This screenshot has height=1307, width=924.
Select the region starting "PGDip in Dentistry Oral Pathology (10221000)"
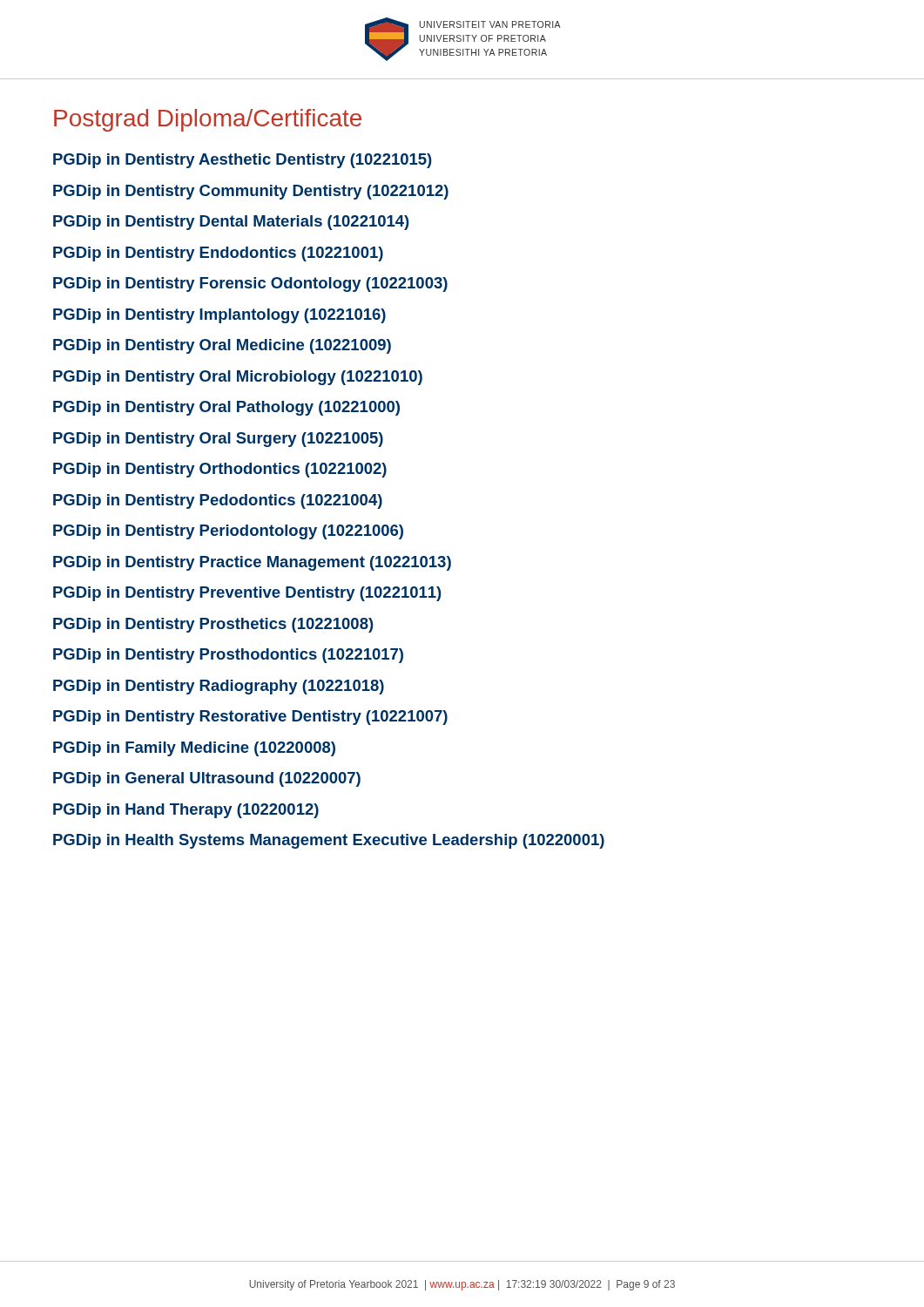point(226,407)
